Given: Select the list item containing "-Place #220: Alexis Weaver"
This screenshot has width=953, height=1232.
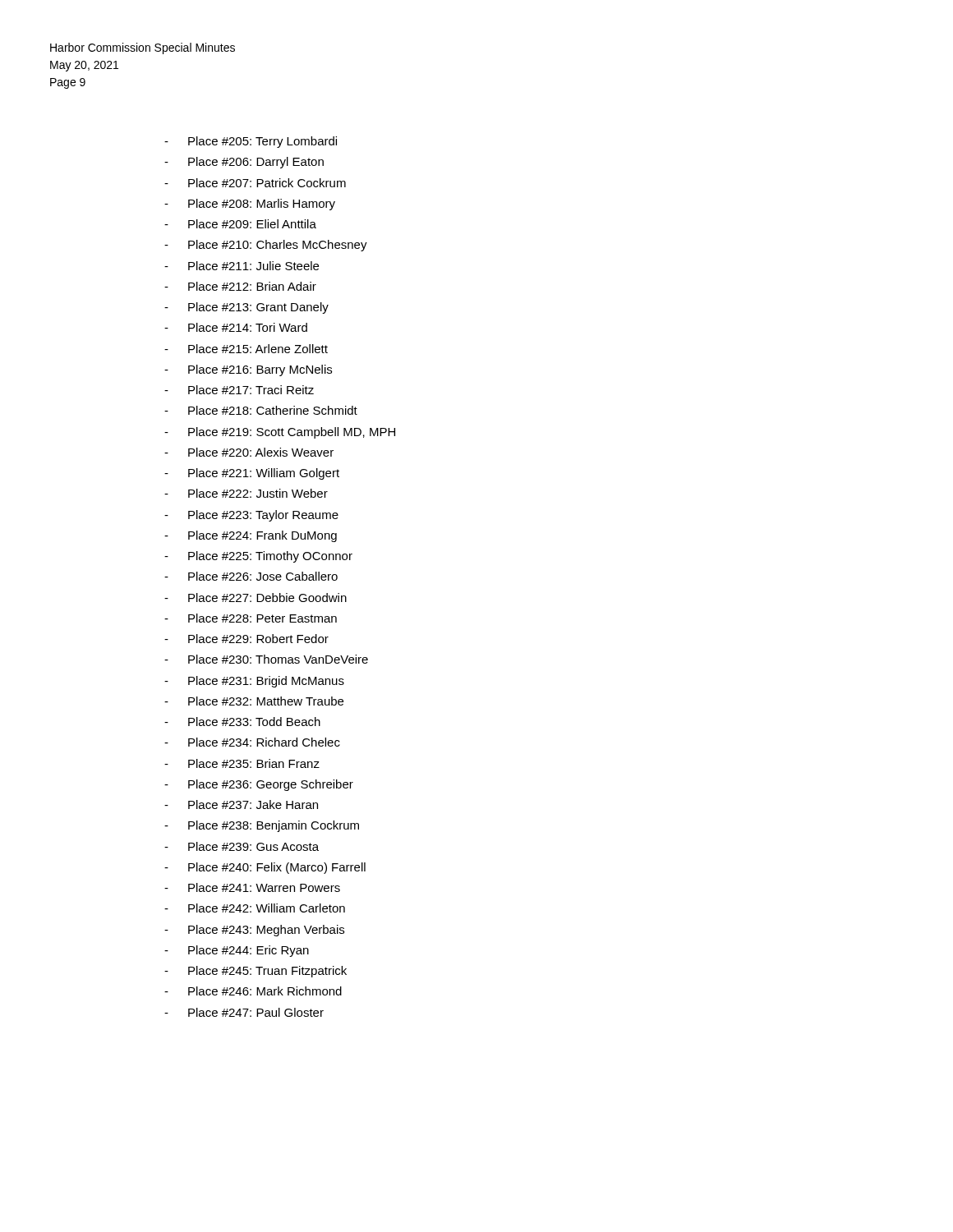Looking at the screenshot, I should click(249, 452).
